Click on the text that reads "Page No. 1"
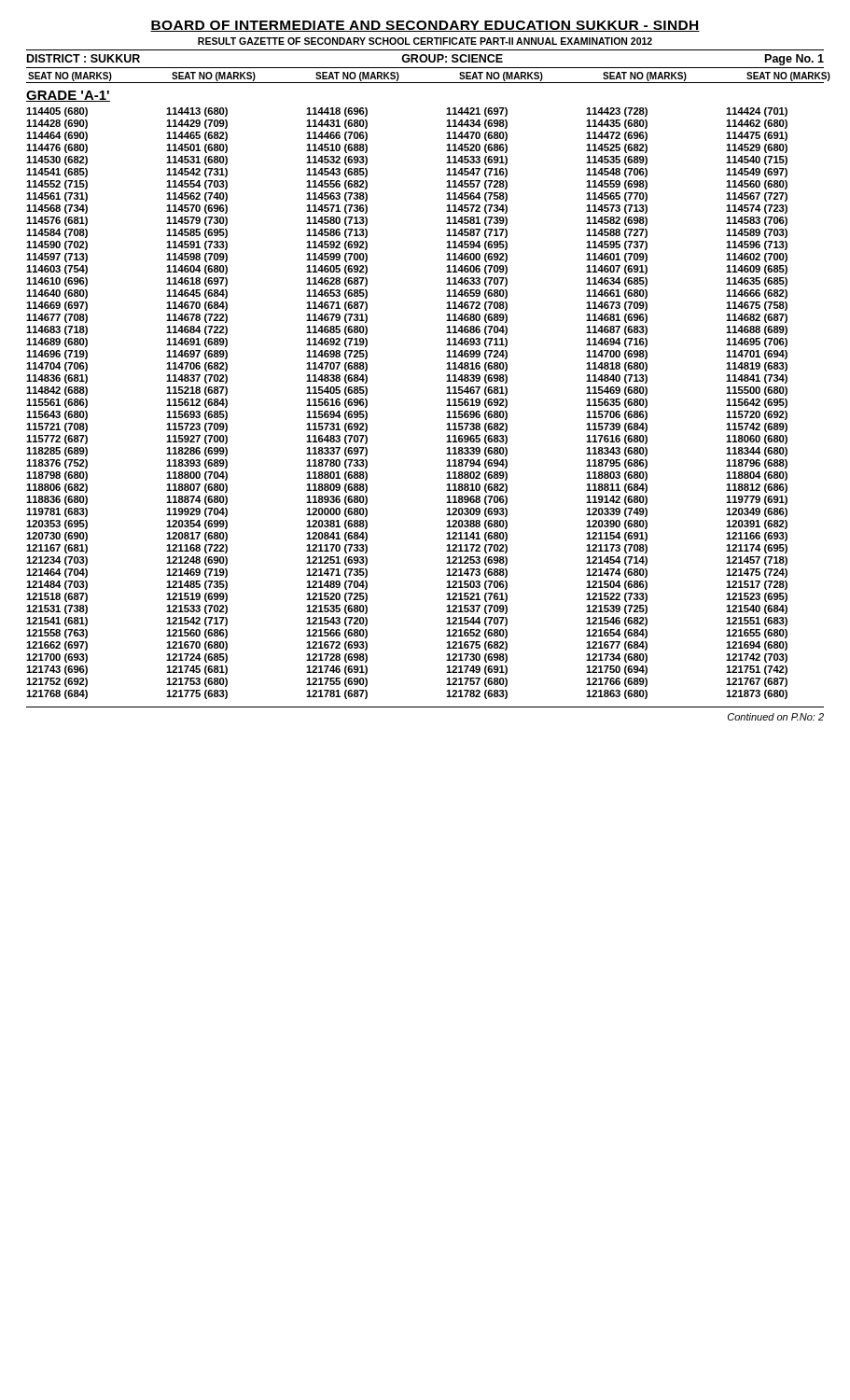This screenshot has height=1400, width=850. [794, 59]
